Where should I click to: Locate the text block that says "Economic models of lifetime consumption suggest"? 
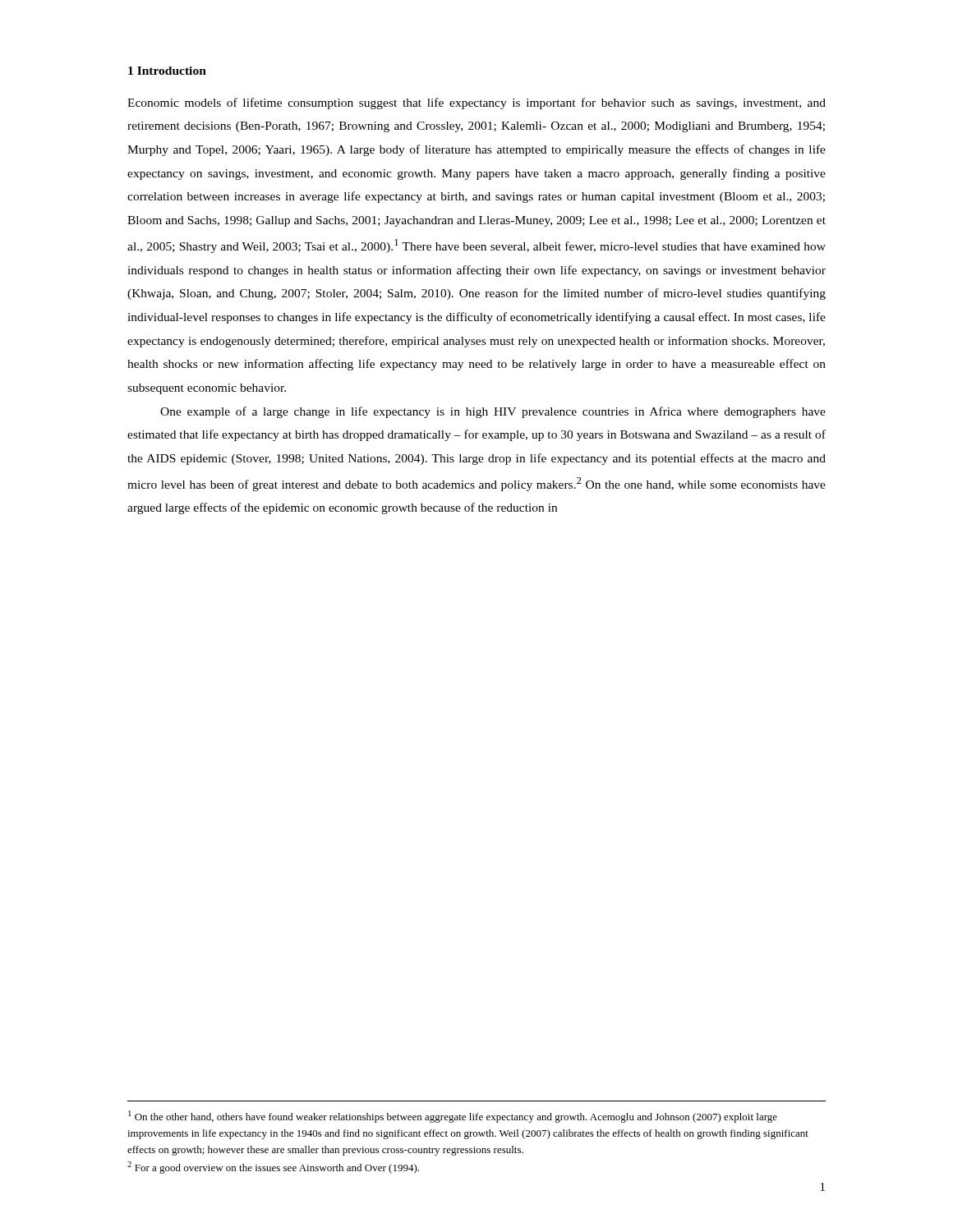click(x=476, y=245)
